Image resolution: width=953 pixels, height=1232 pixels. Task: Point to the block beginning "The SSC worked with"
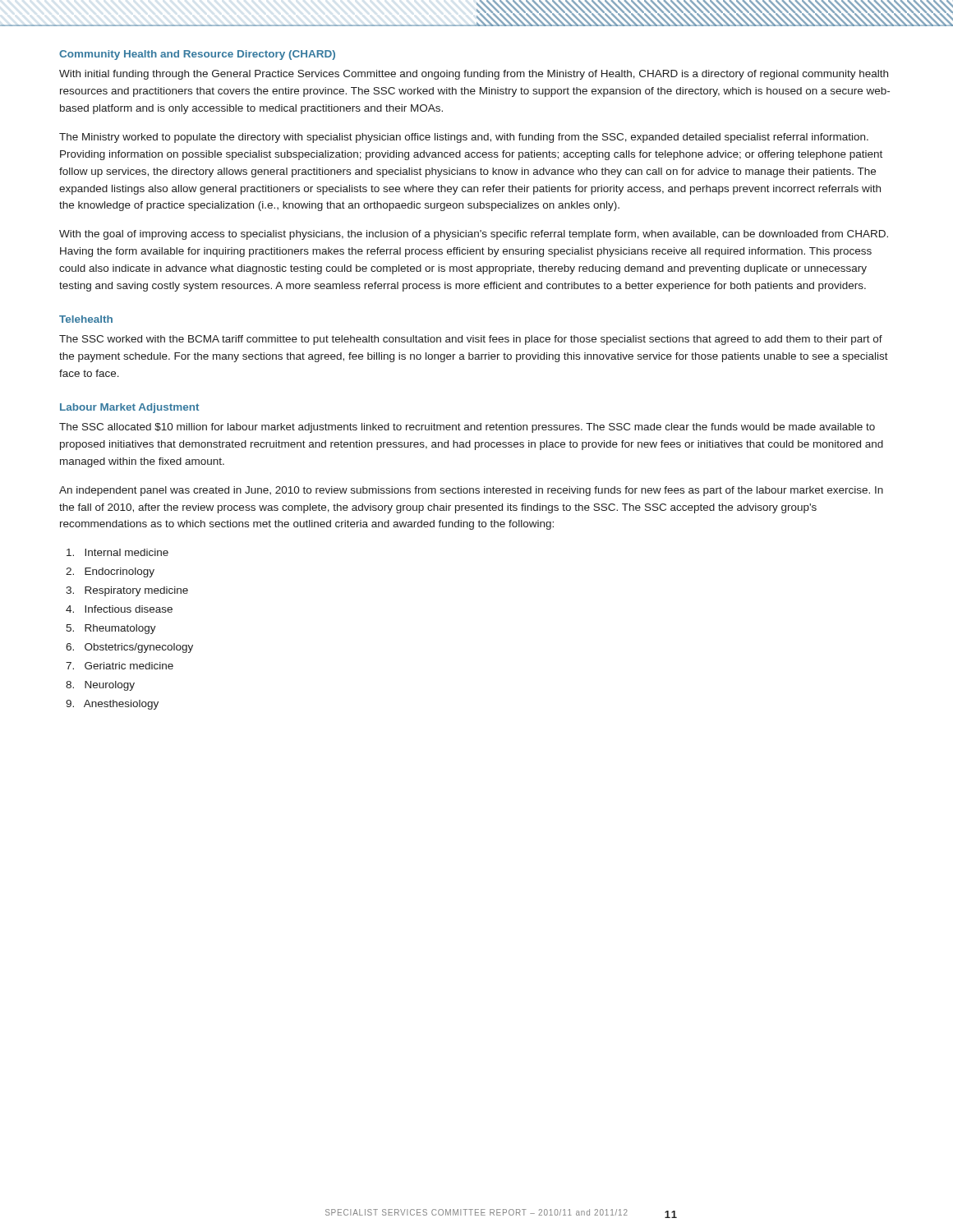pos(473,356)
